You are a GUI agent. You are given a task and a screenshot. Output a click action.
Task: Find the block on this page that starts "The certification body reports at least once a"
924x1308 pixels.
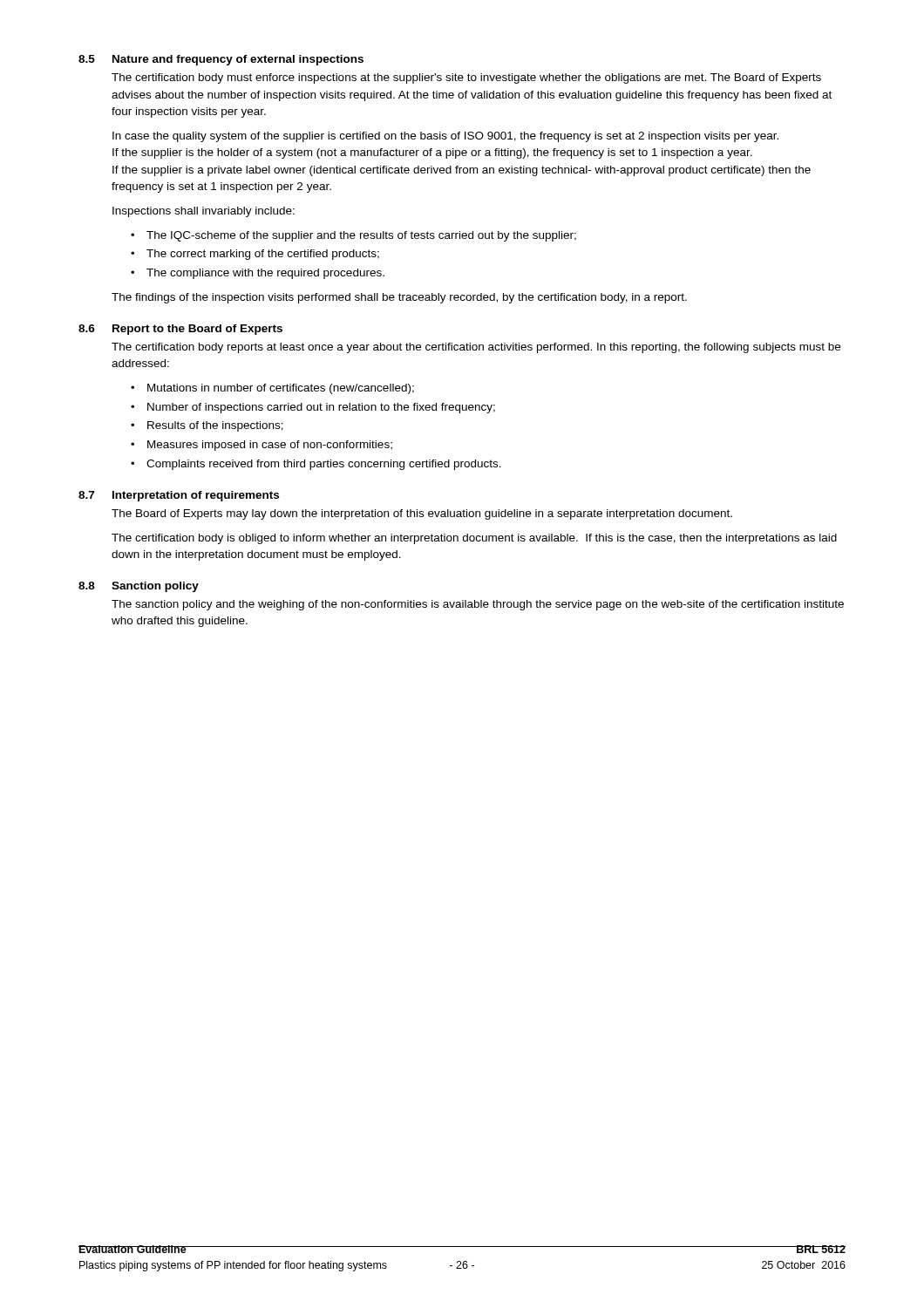476,355
